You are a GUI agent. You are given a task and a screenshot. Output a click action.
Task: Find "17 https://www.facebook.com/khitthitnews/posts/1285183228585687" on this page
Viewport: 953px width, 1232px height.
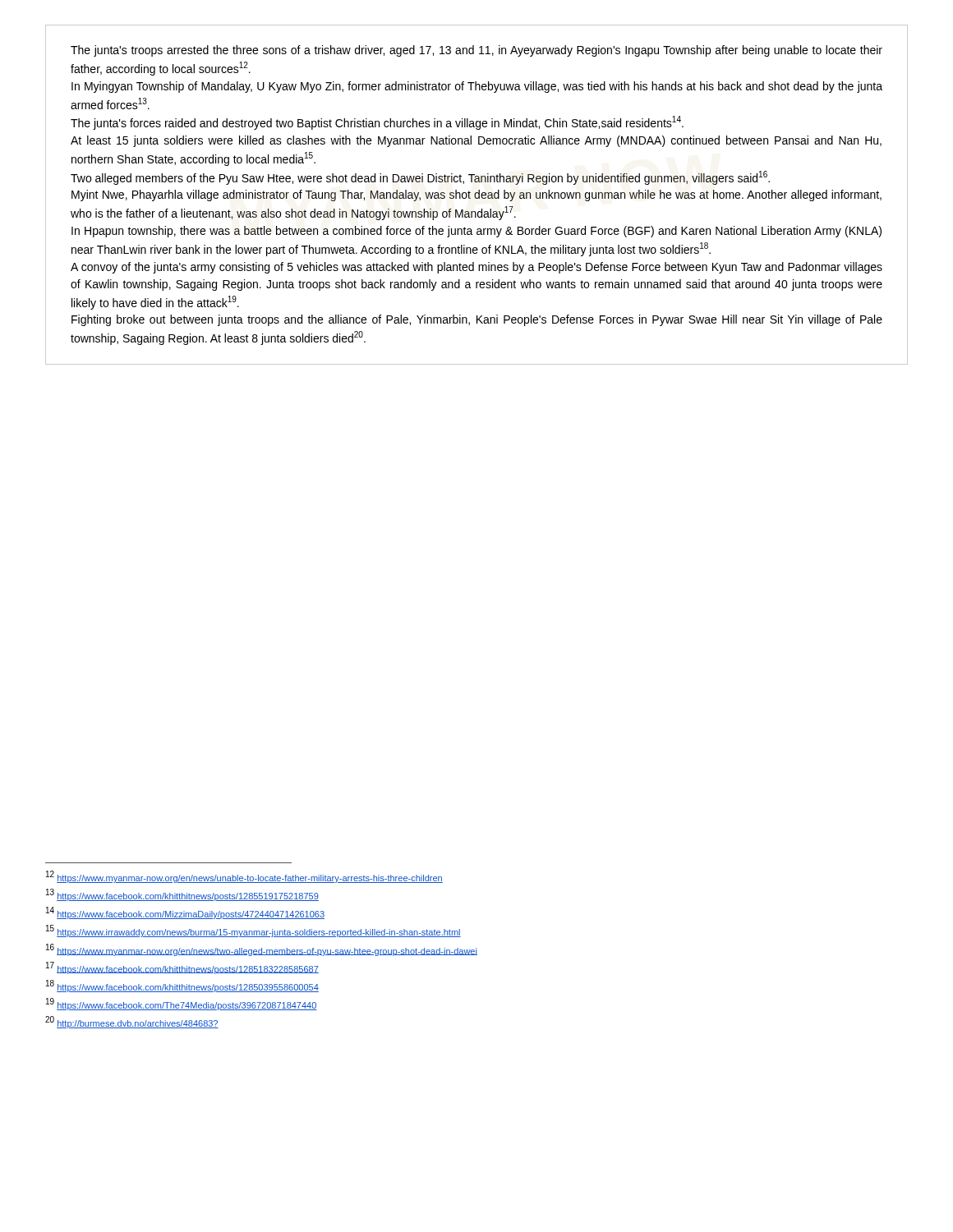(x=182, y=967)
